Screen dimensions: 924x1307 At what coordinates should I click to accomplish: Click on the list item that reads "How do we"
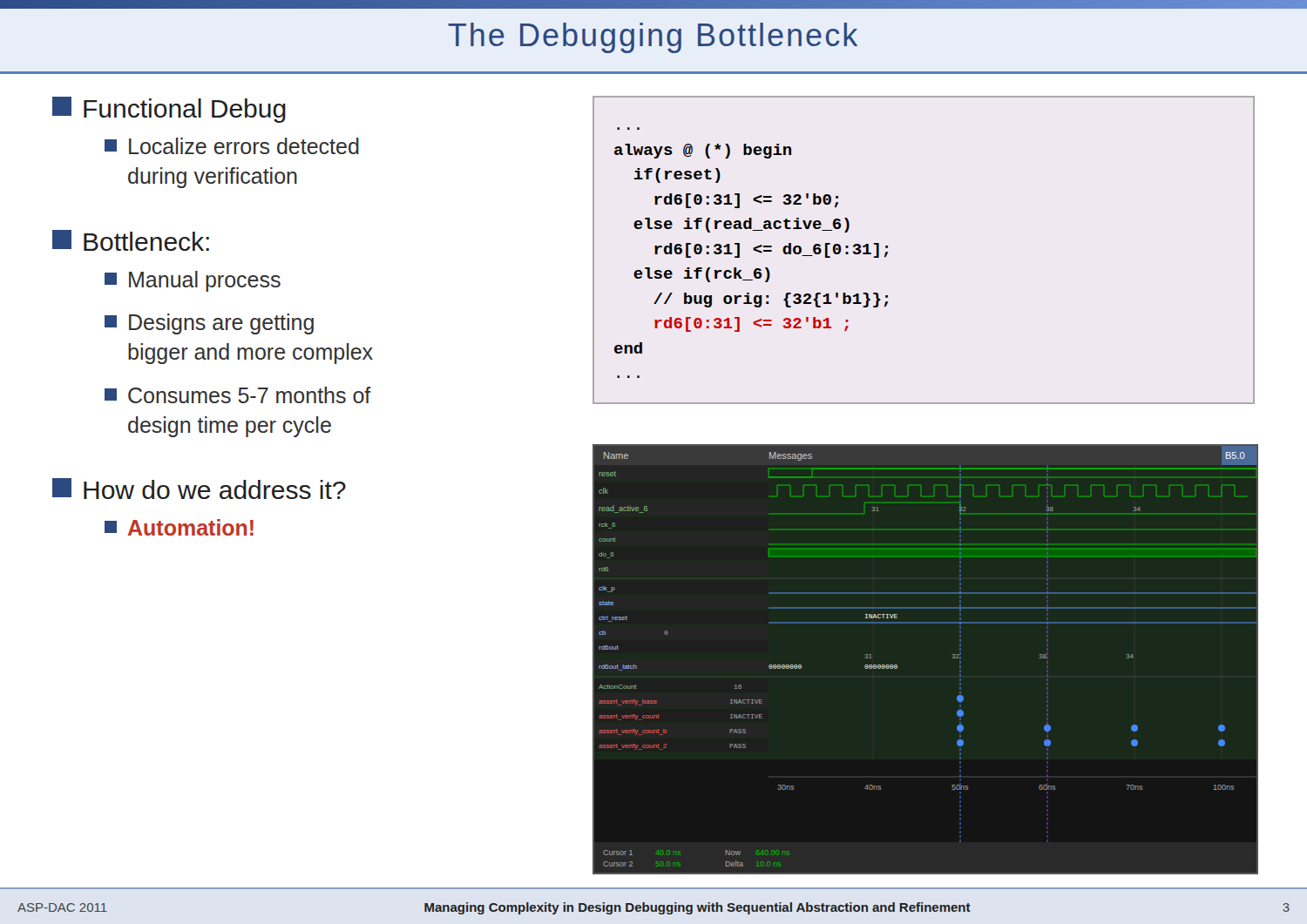click(x=199, y=490)
